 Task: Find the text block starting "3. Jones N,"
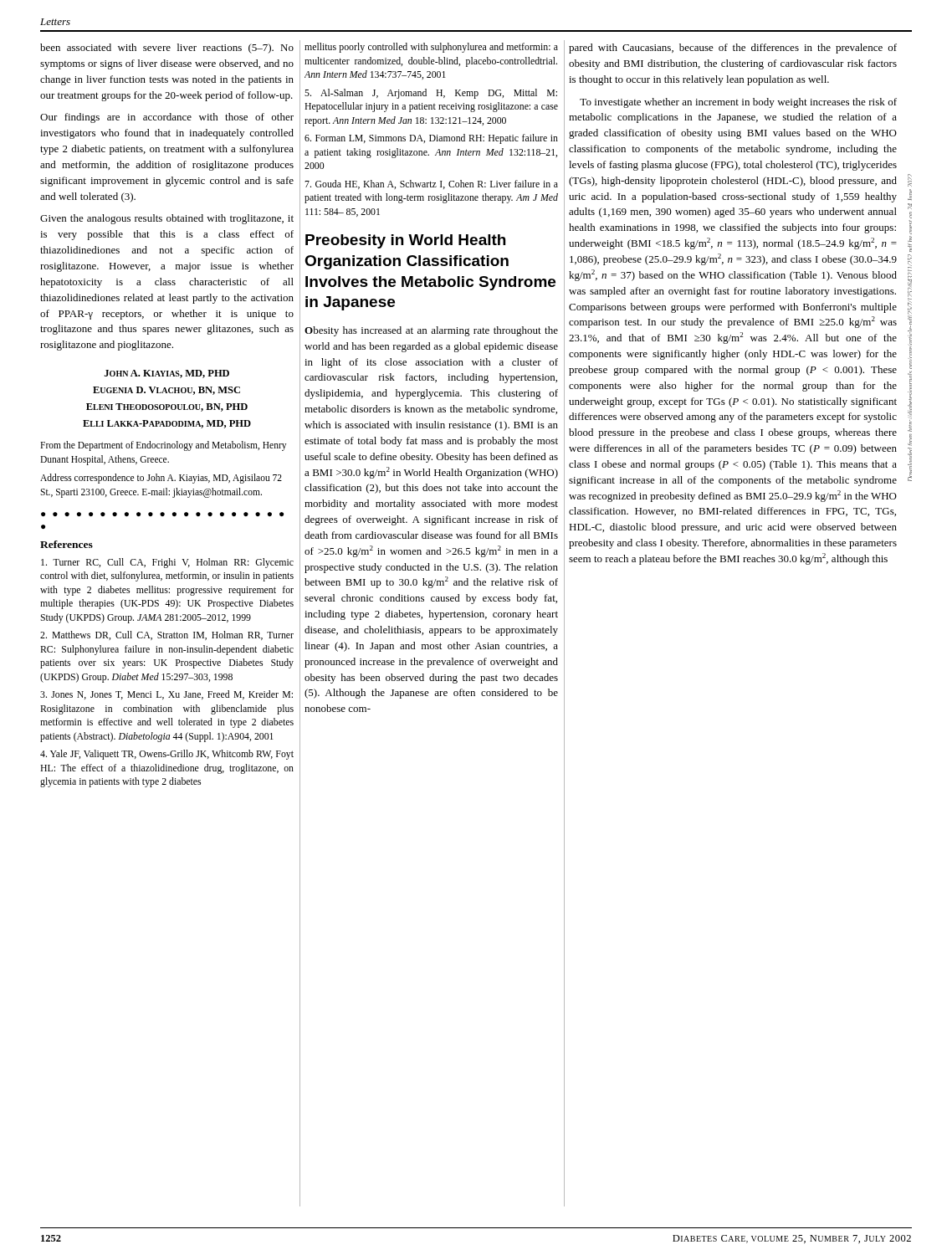click(x=167, y=715)
